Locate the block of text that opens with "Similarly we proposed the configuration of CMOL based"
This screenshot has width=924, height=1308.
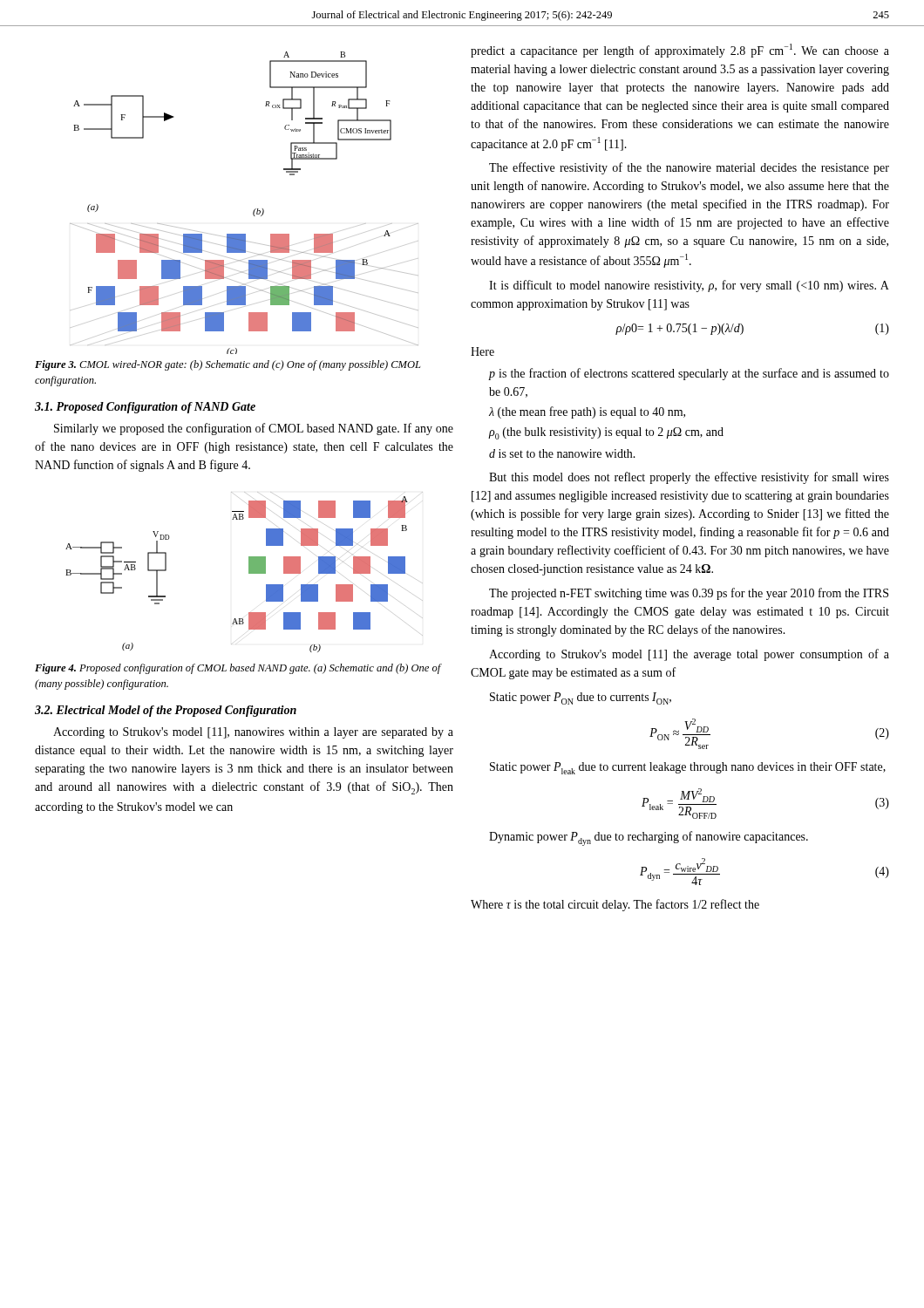(244, 447)
